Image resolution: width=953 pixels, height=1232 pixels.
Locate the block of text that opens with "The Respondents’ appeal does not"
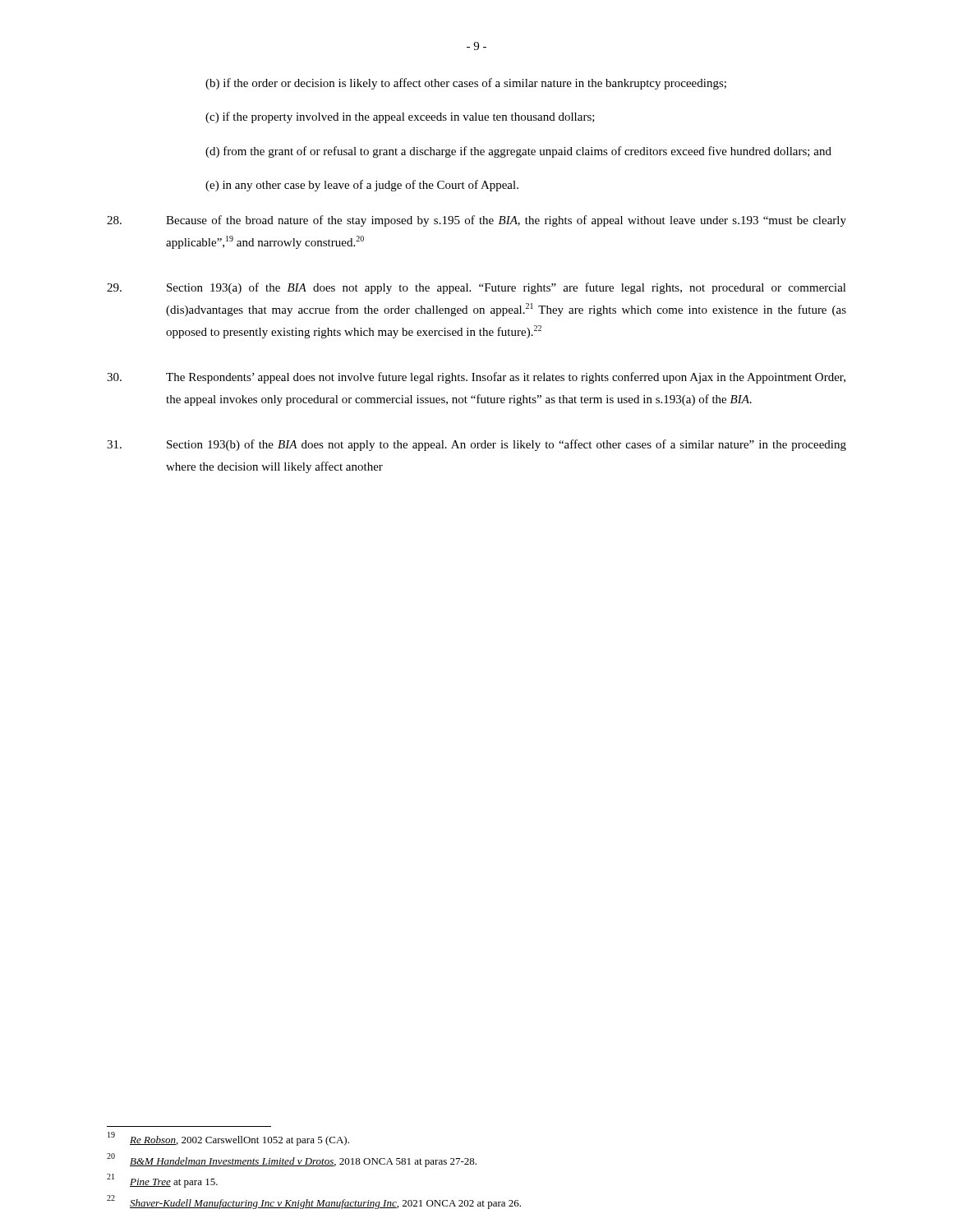tap(476, 388)
